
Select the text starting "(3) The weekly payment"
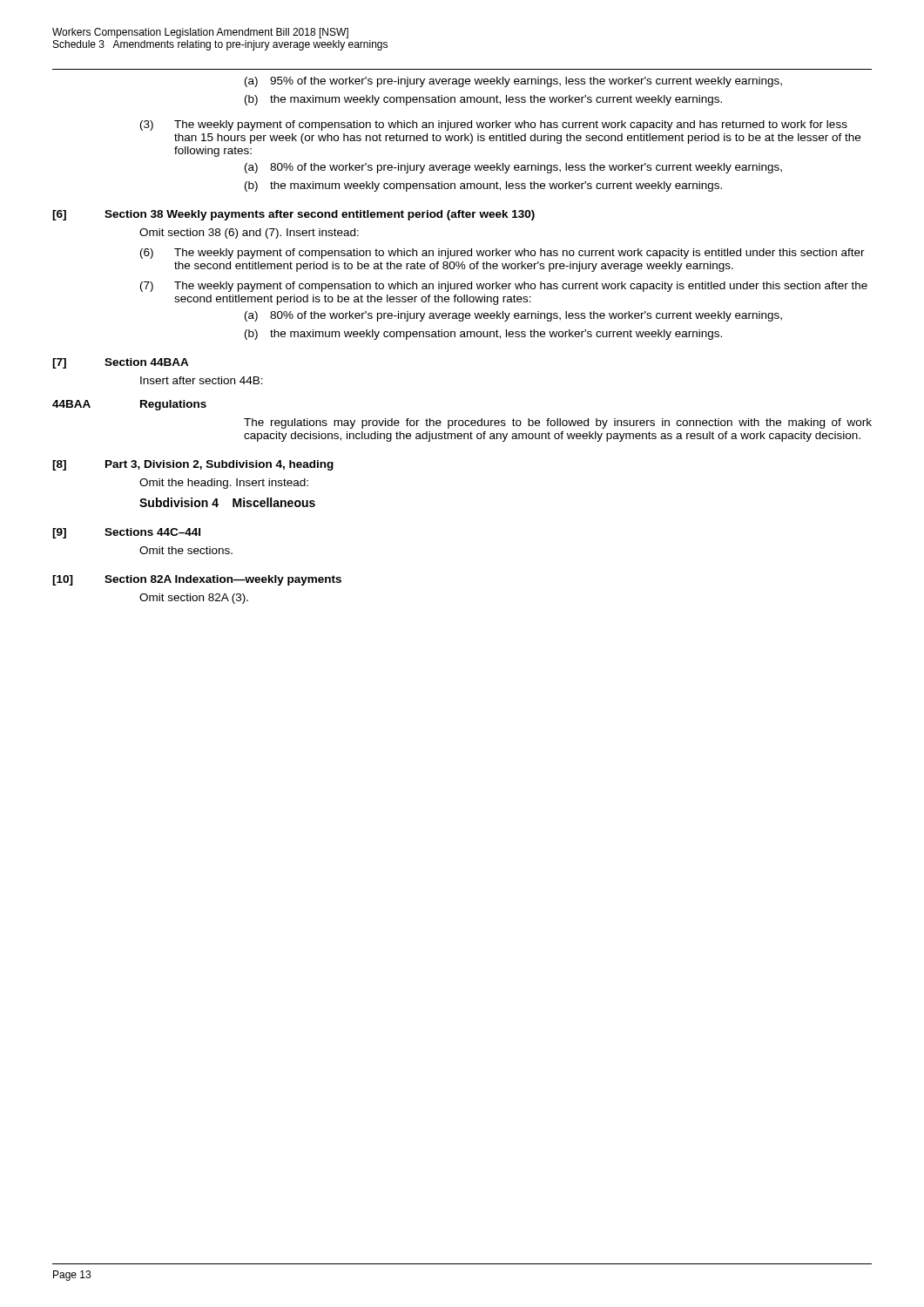(506, 137)
